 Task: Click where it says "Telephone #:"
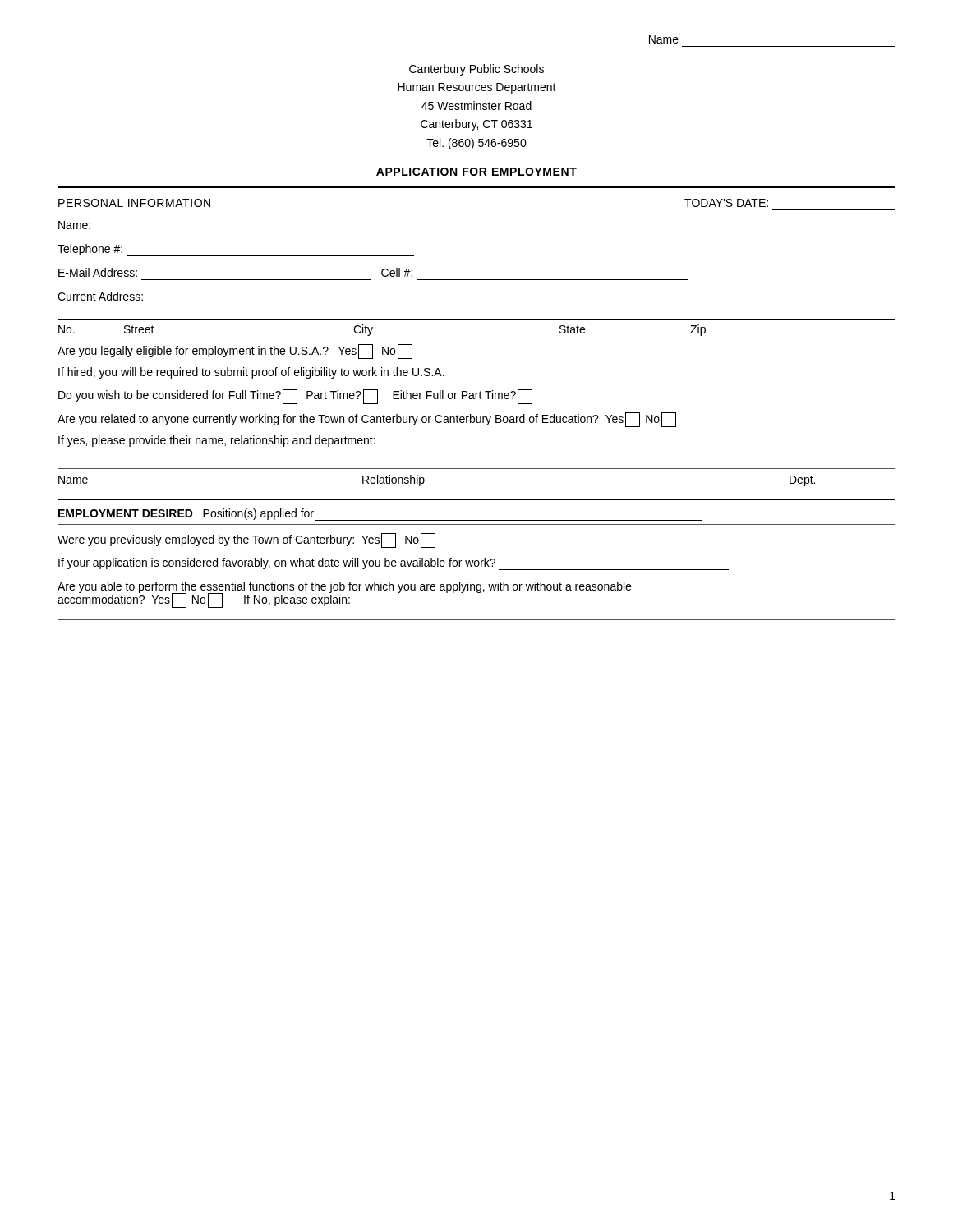pos(236,249)
